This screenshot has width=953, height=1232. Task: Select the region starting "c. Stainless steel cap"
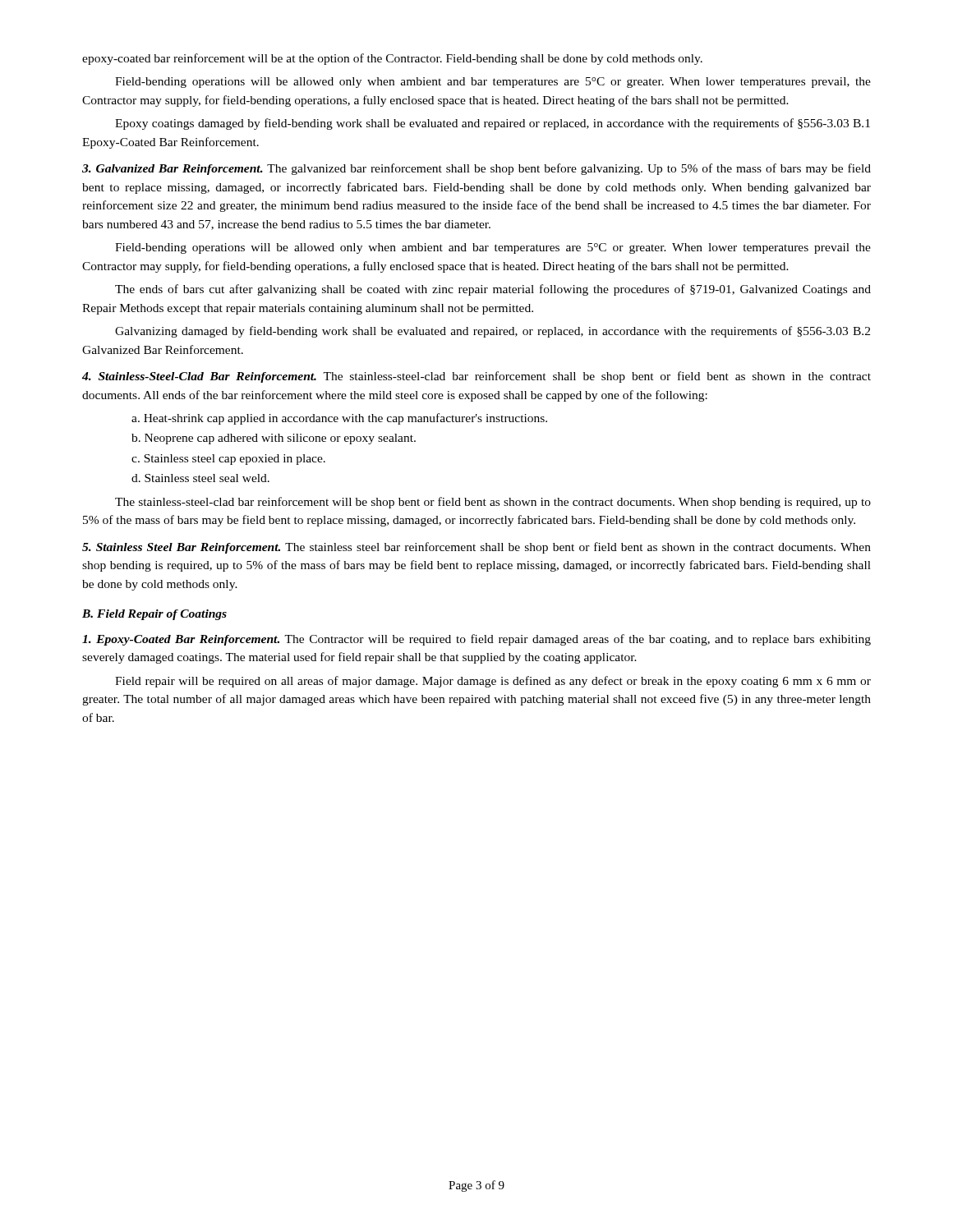point(229,458)
